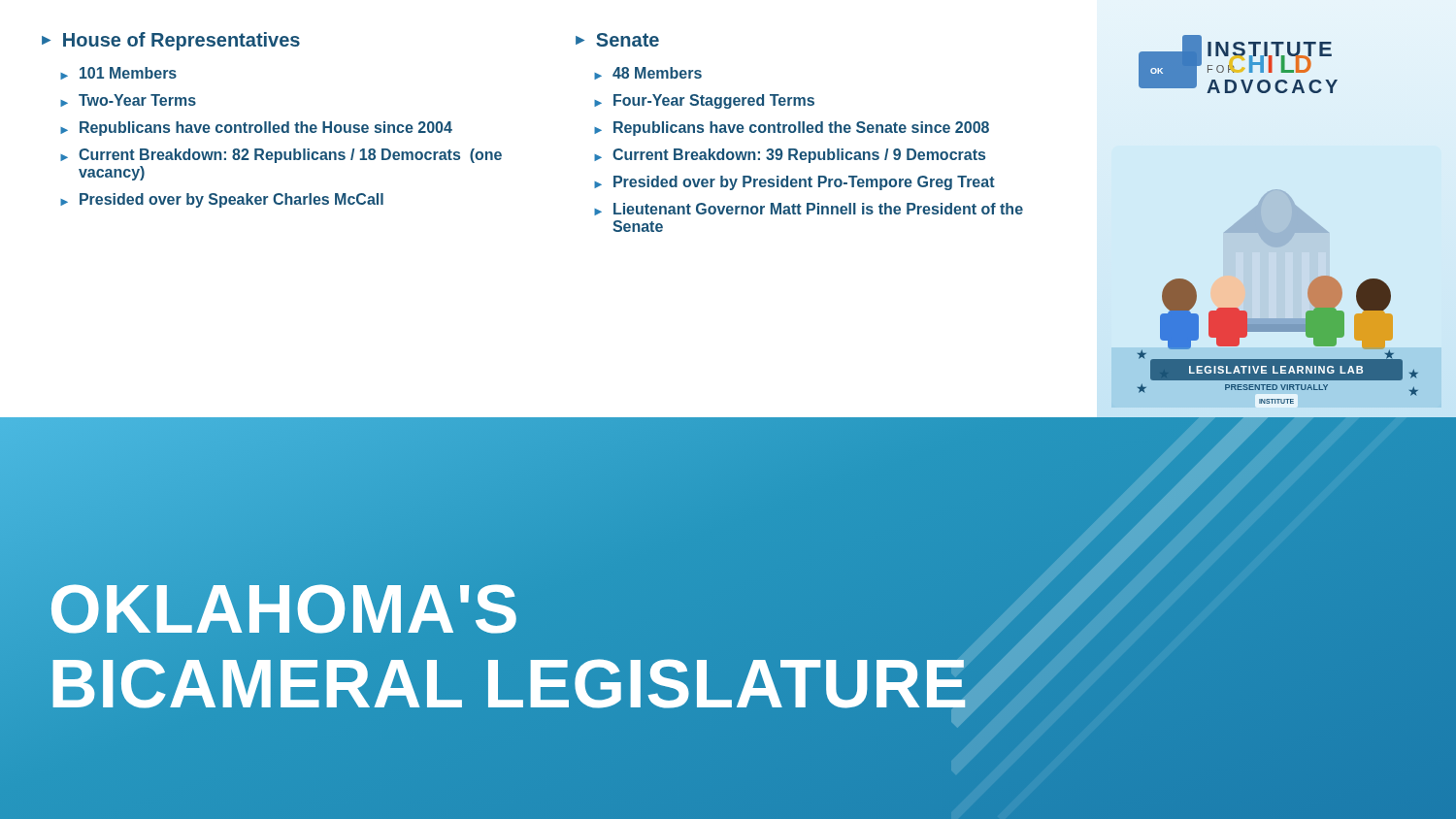The width and height of the screenshot is (1456, 819).
Task: Find the passage starting "► Current Breakdown: 39 Republicans"
Action: pos(835,155)
